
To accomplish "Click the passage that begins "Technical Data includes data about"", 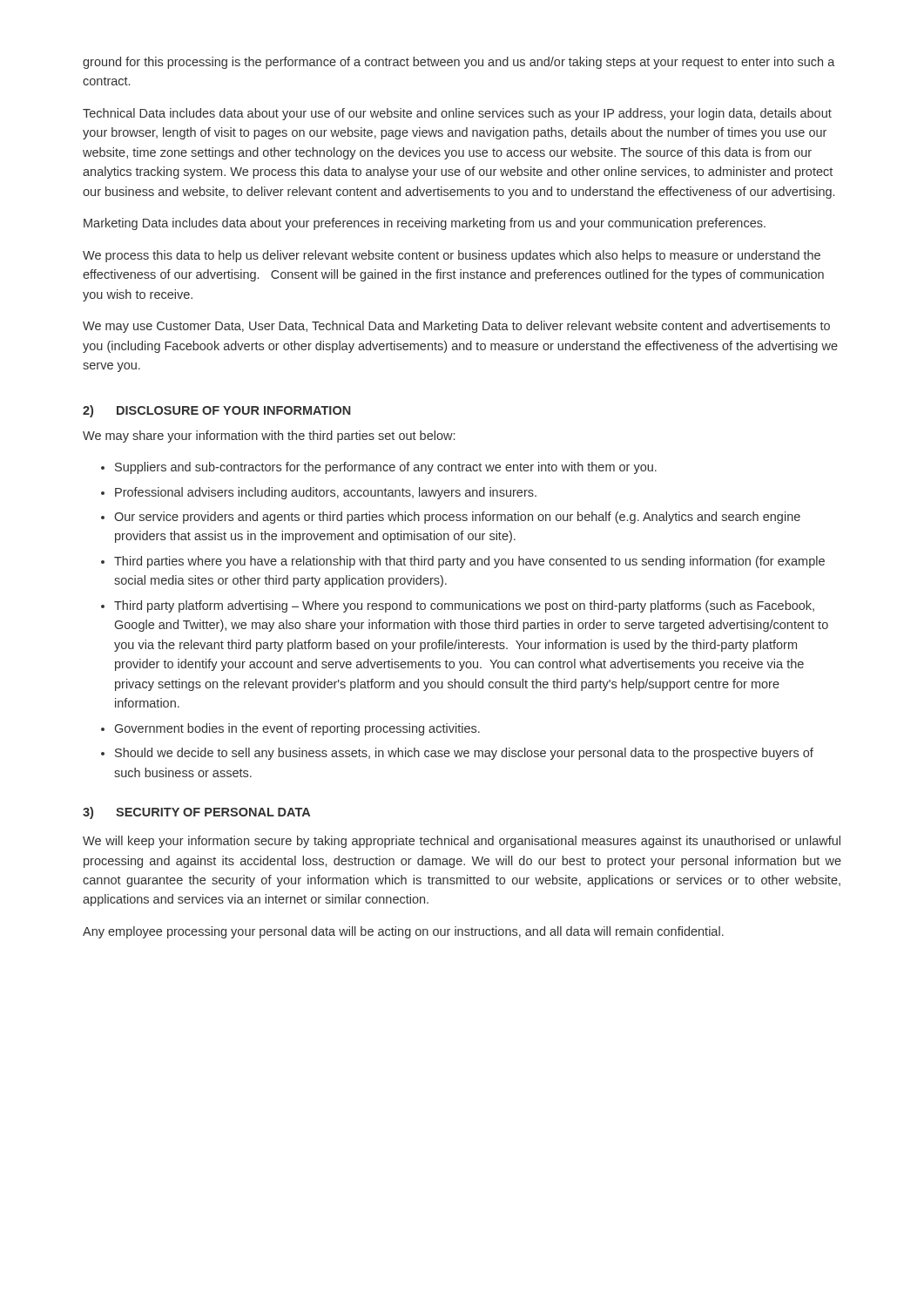I will coord(462,153).
